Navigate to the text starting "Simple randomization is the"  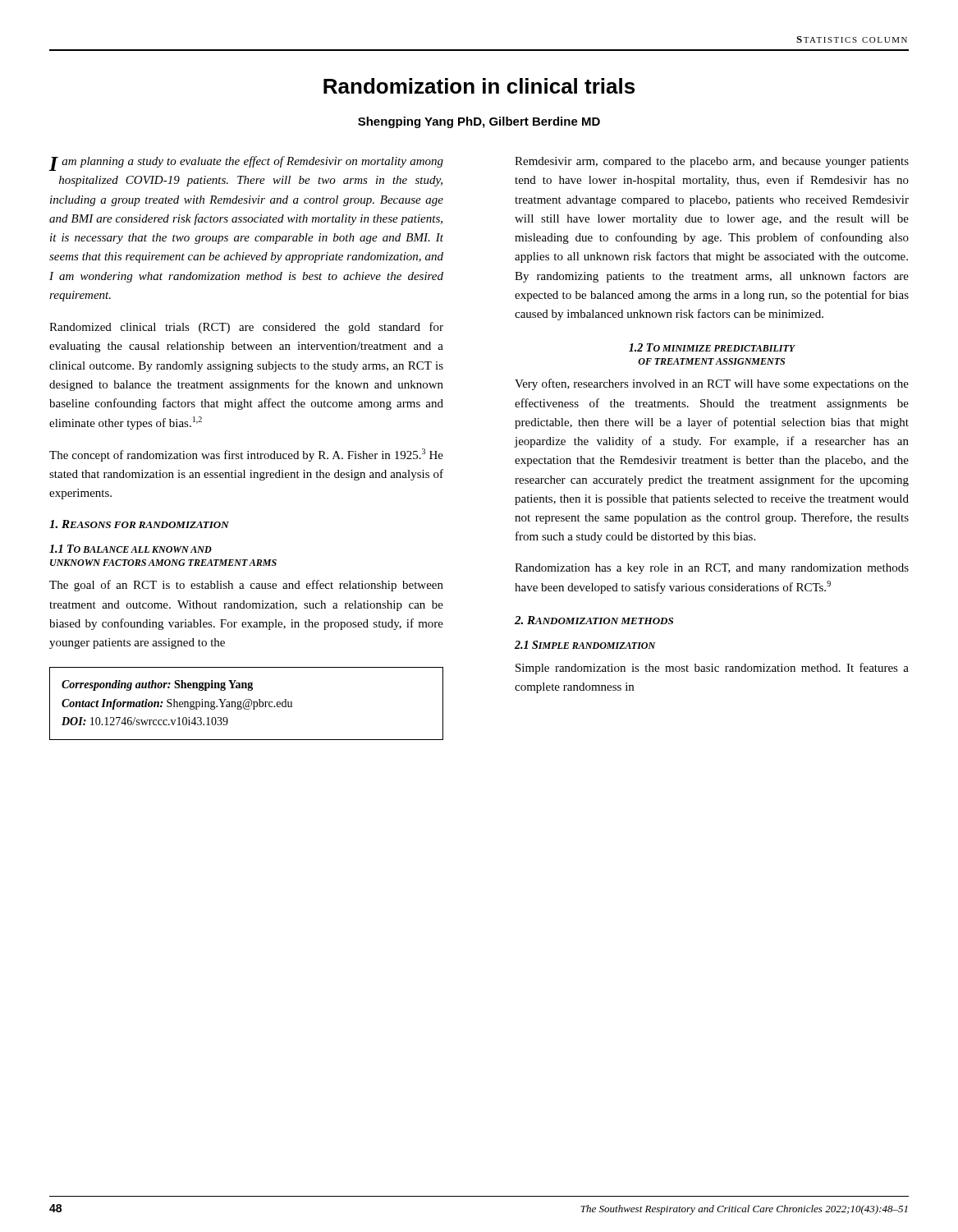click(712, 677)
